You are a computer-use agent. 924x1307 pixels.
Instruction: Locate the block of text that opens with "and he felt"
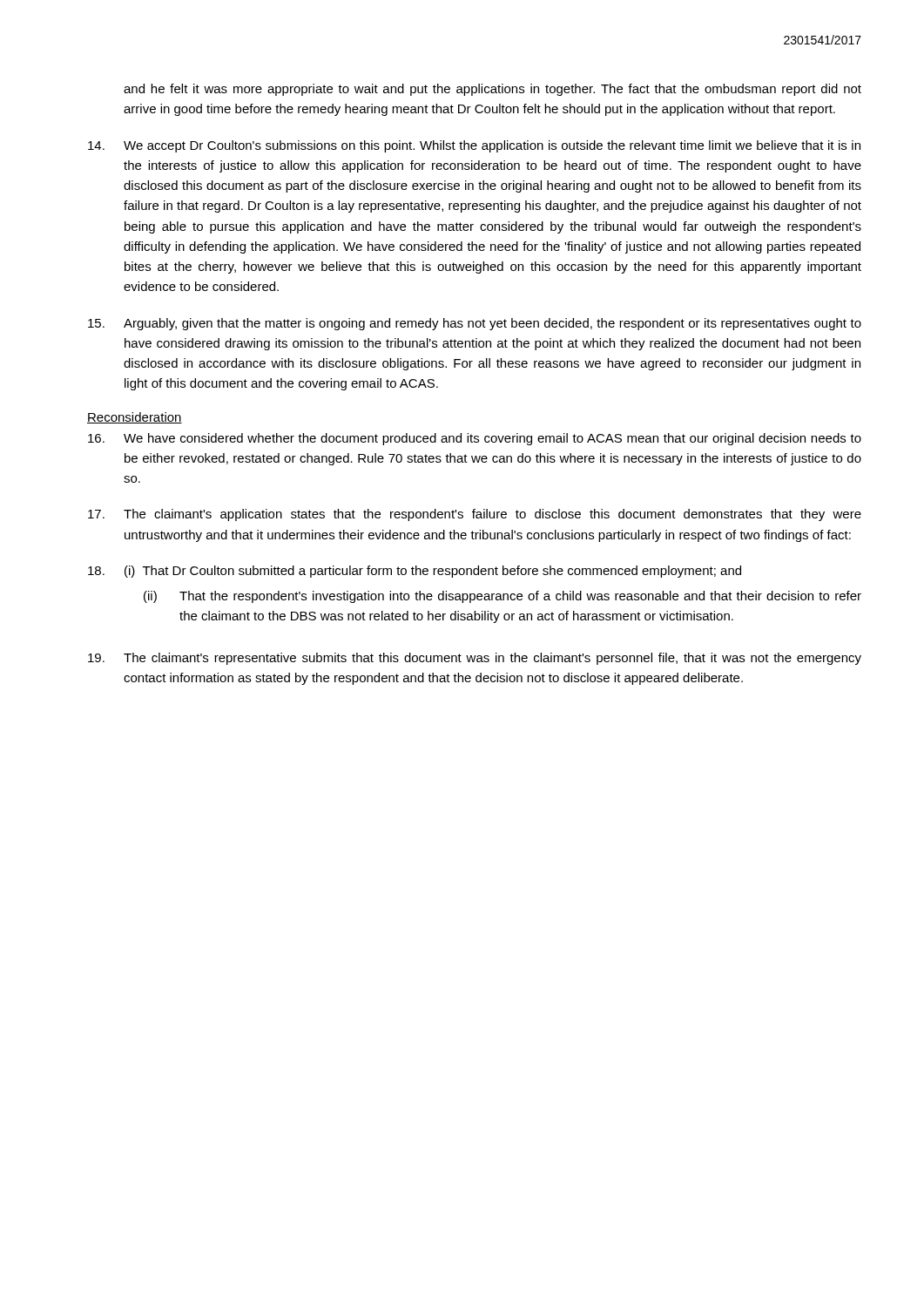click(x=492, y=99)
